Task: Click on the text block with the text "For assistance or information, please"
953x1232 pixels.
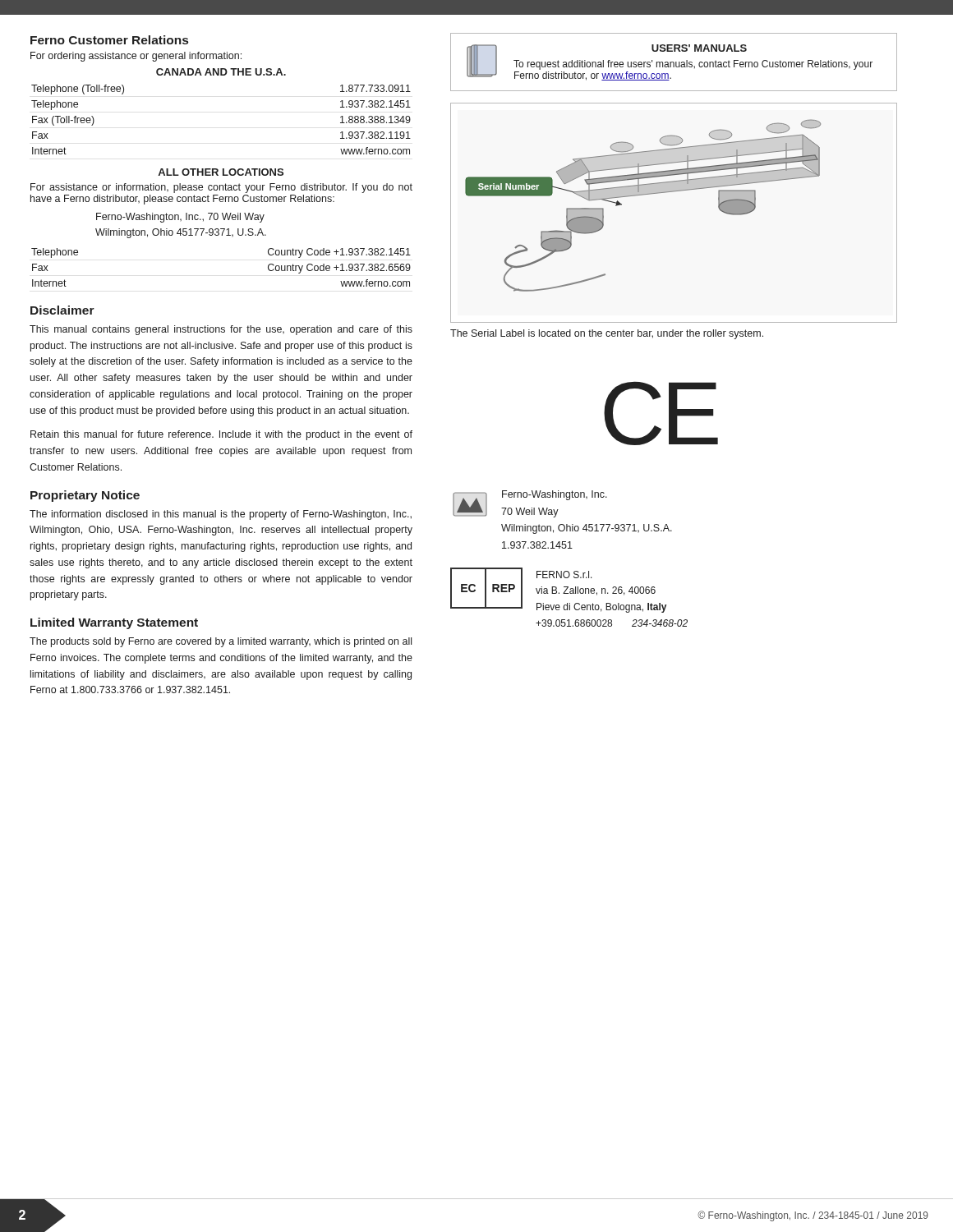Action: (x=221, y=193)
